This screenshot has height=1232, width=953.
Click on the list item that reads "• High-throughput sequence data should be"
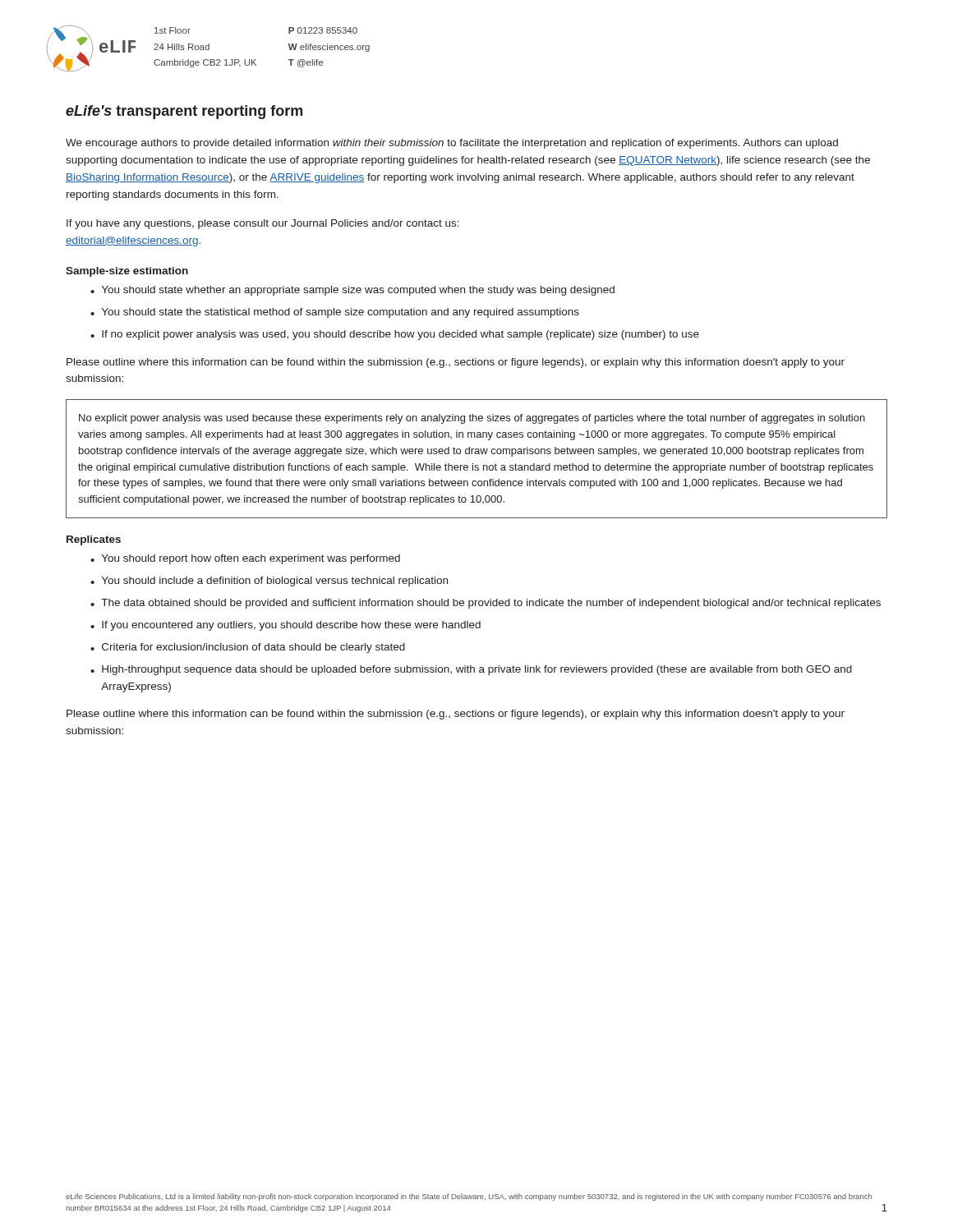489,678
